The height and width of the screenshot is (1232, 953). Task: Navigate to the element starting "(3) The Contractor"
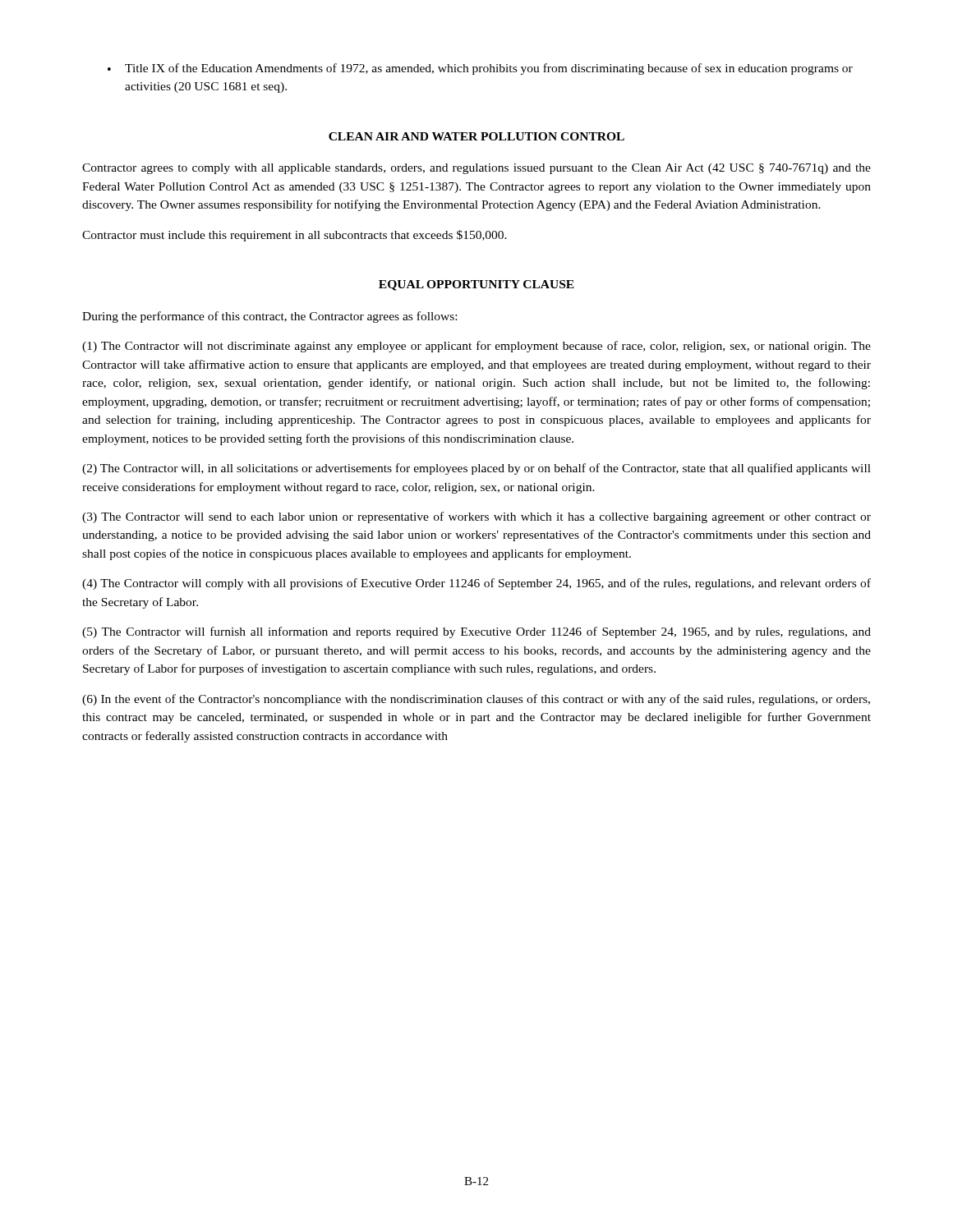[x=476, y=535]
